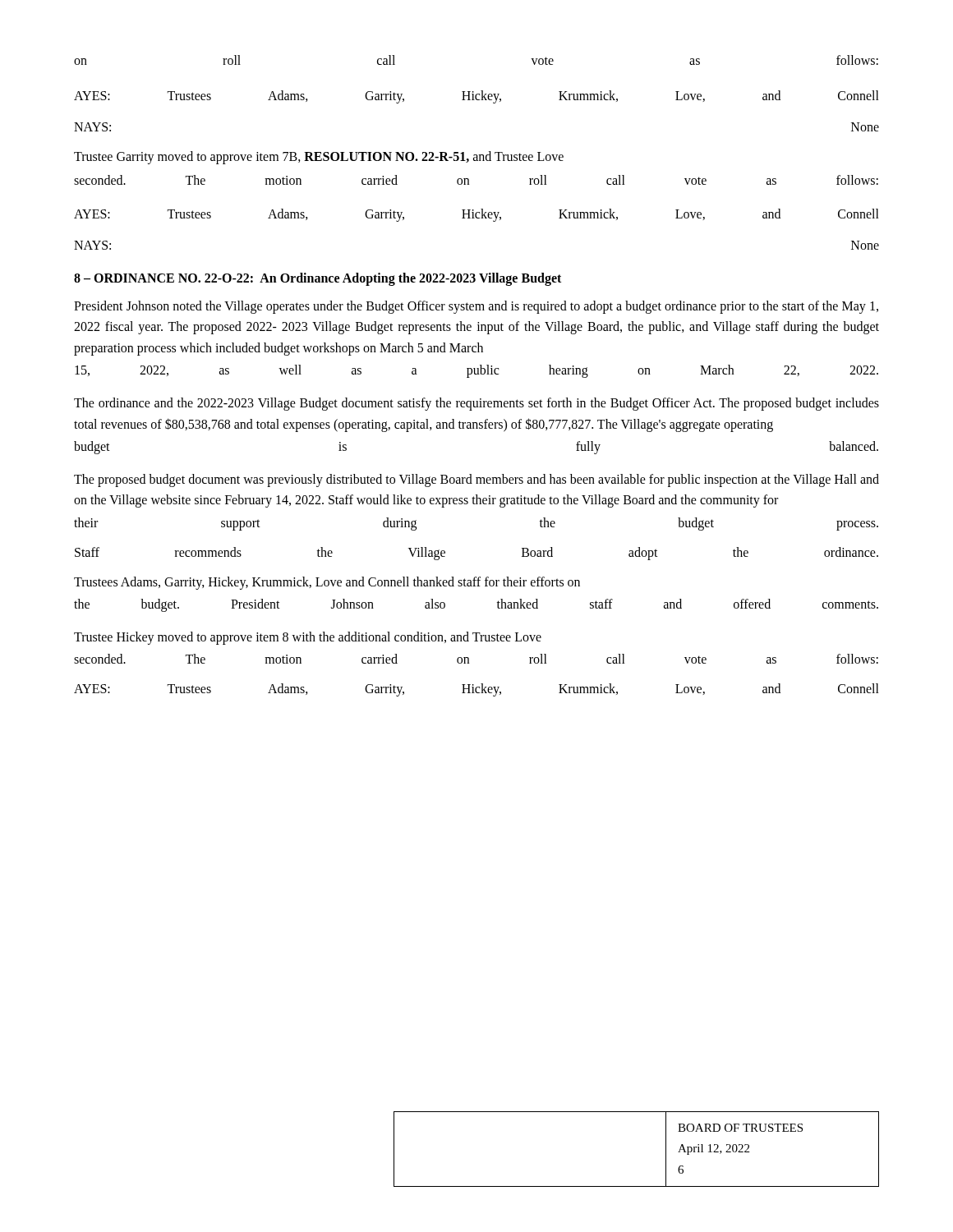953x1232 pixels.
Task: Find the block starting "Trustee Garrity moved to approve"
Action: click(476, 170)
